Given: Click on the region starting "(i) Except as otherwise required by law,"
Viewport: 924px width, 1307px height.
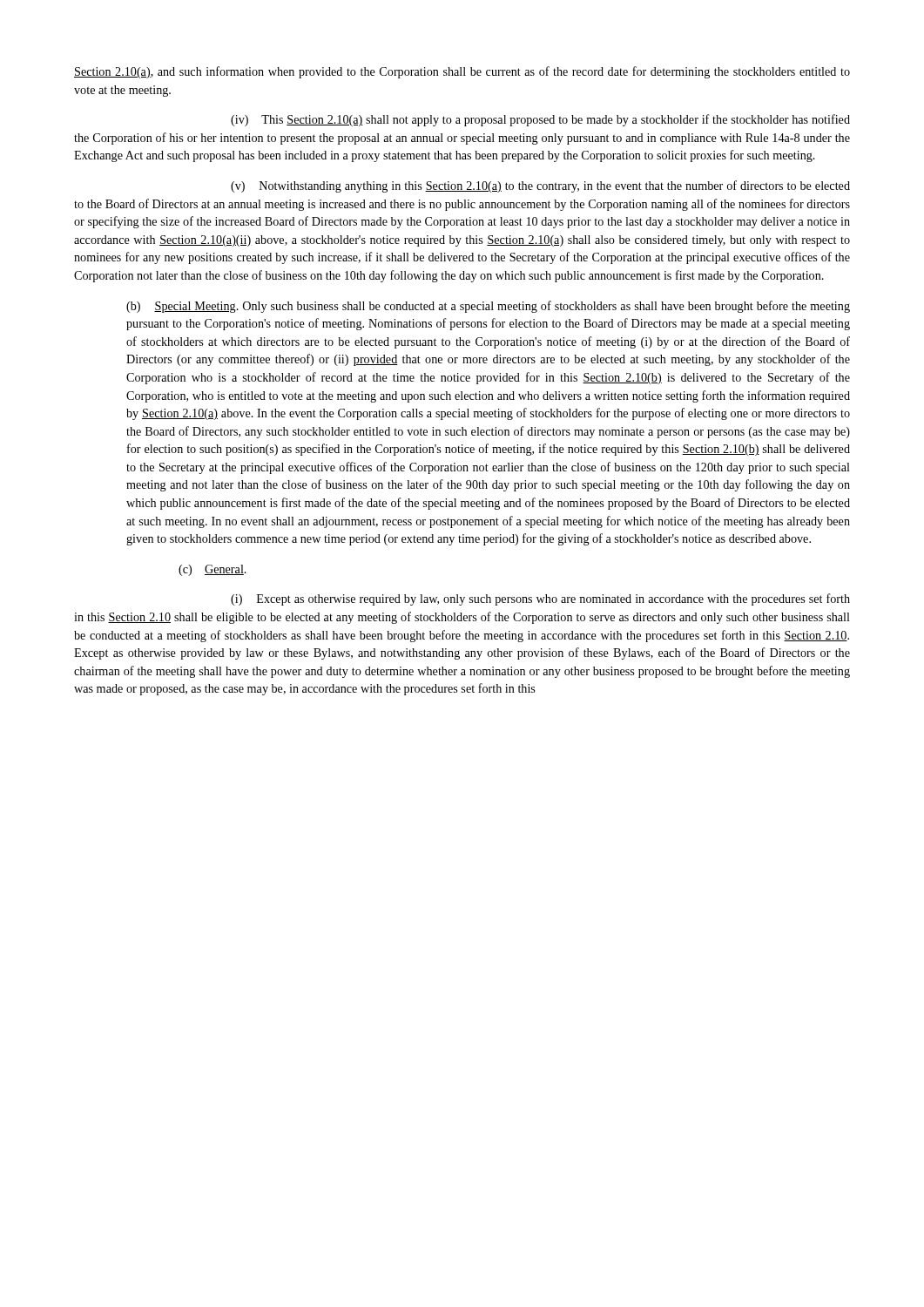Looking at the screenshot, I should pyautogui.click(x=462, y=644).
